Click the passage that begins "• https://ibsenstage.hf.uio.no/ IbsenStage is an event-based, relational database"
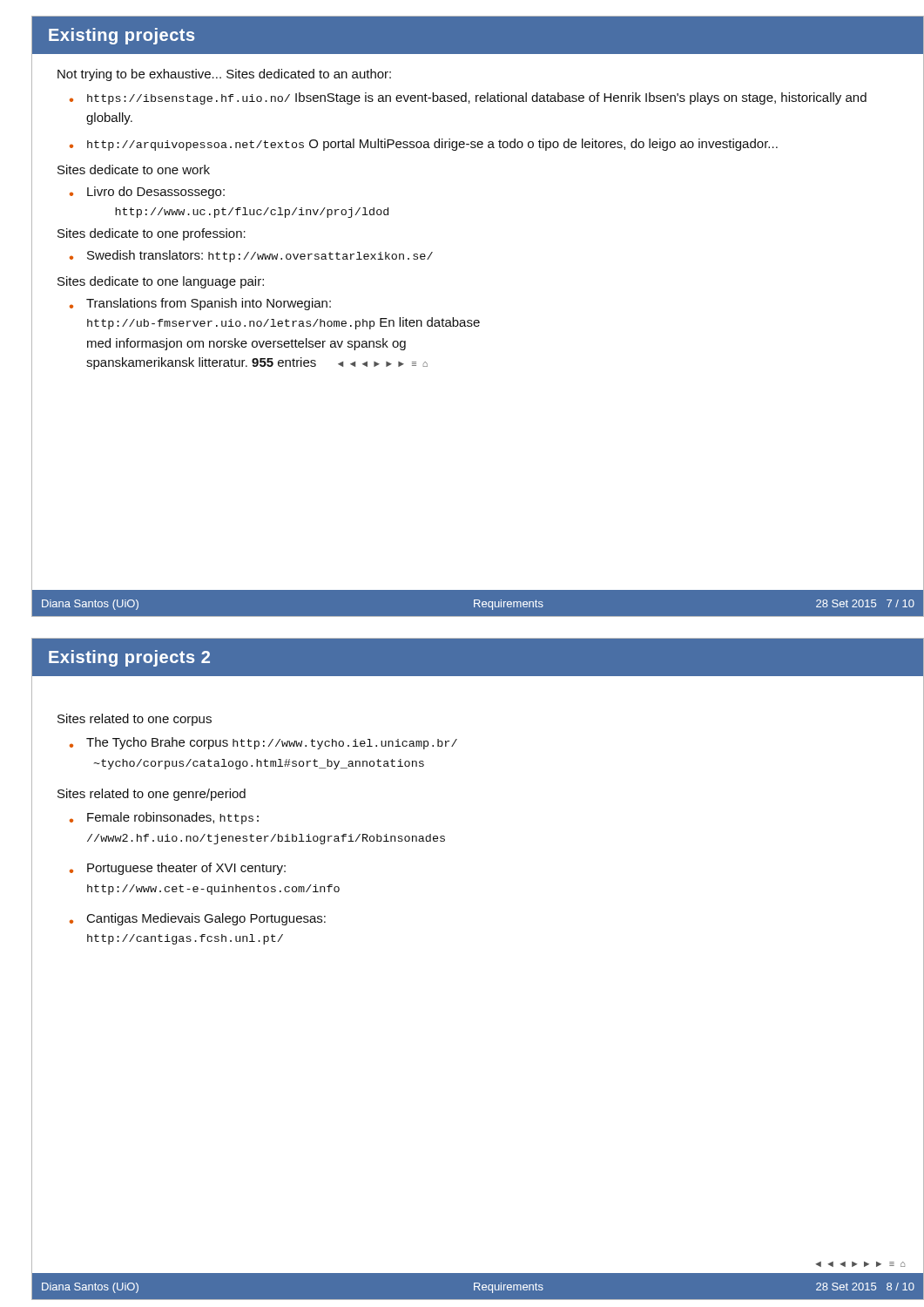The width and height of the screenshot is (924, 1307). point(468,107)
